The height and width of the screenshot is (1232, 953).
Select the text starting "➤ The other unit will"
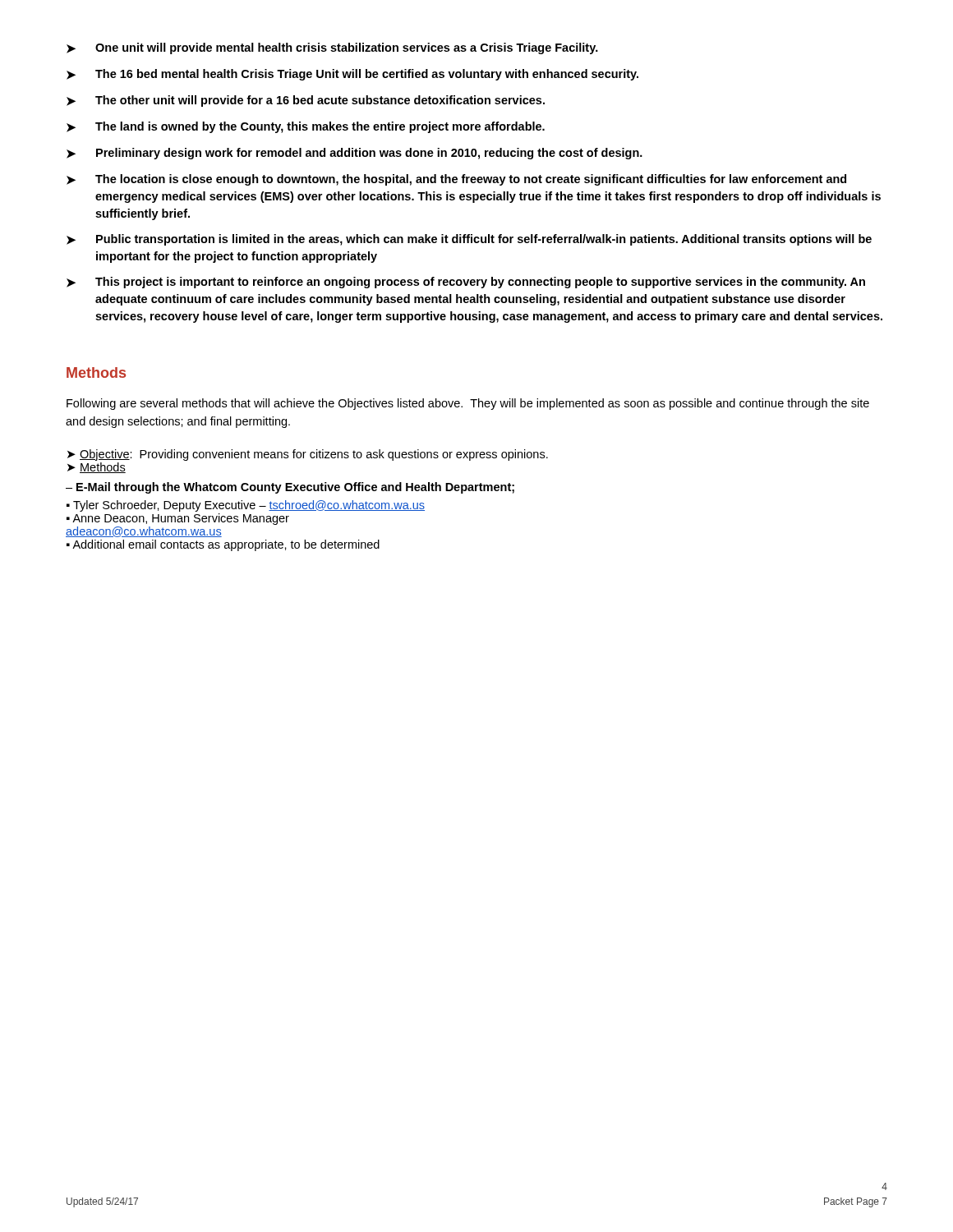point(476,101)
